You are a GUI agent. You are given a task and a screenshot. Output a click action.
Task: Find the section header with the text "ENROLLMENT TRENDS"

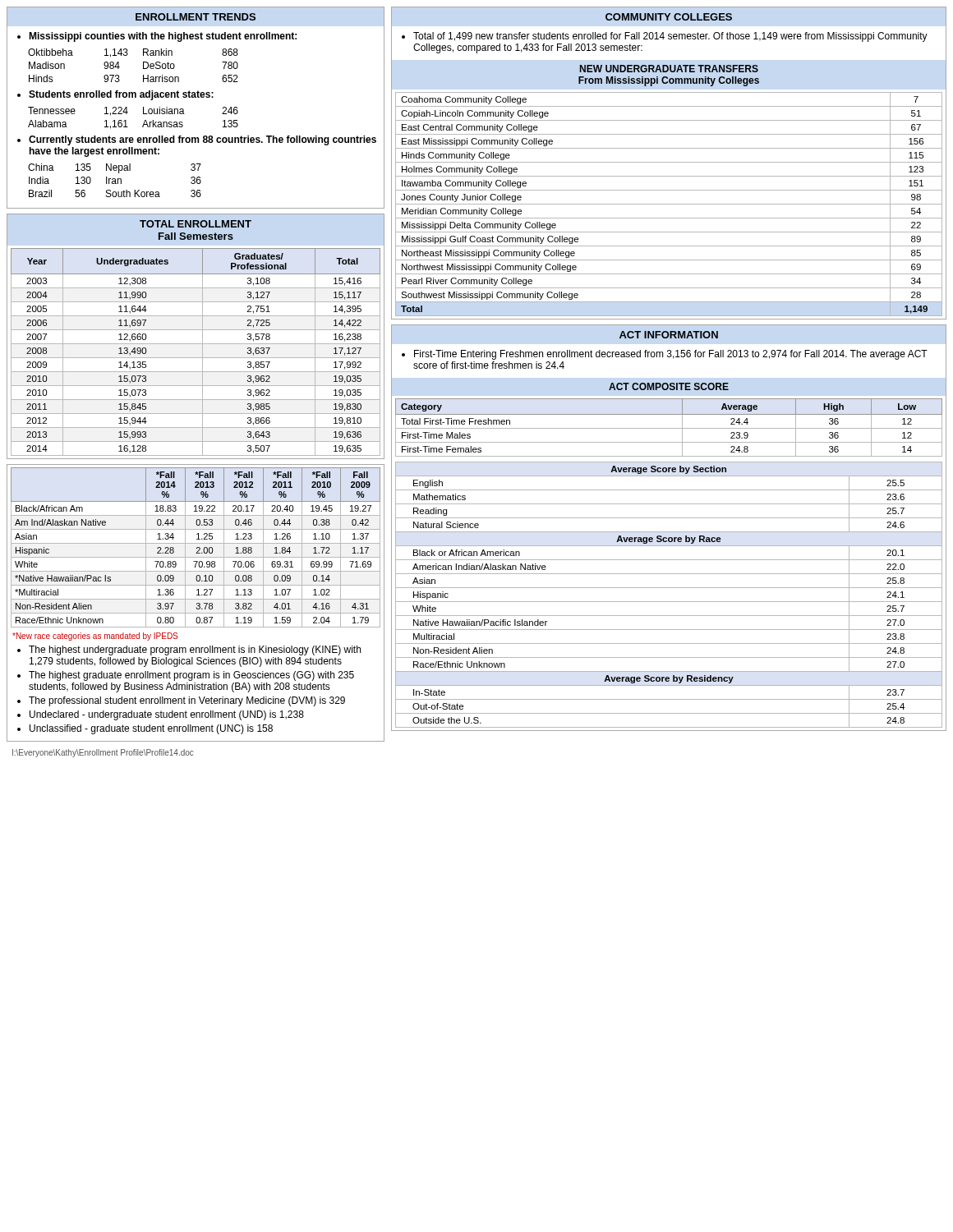click(x=196, y=17)
